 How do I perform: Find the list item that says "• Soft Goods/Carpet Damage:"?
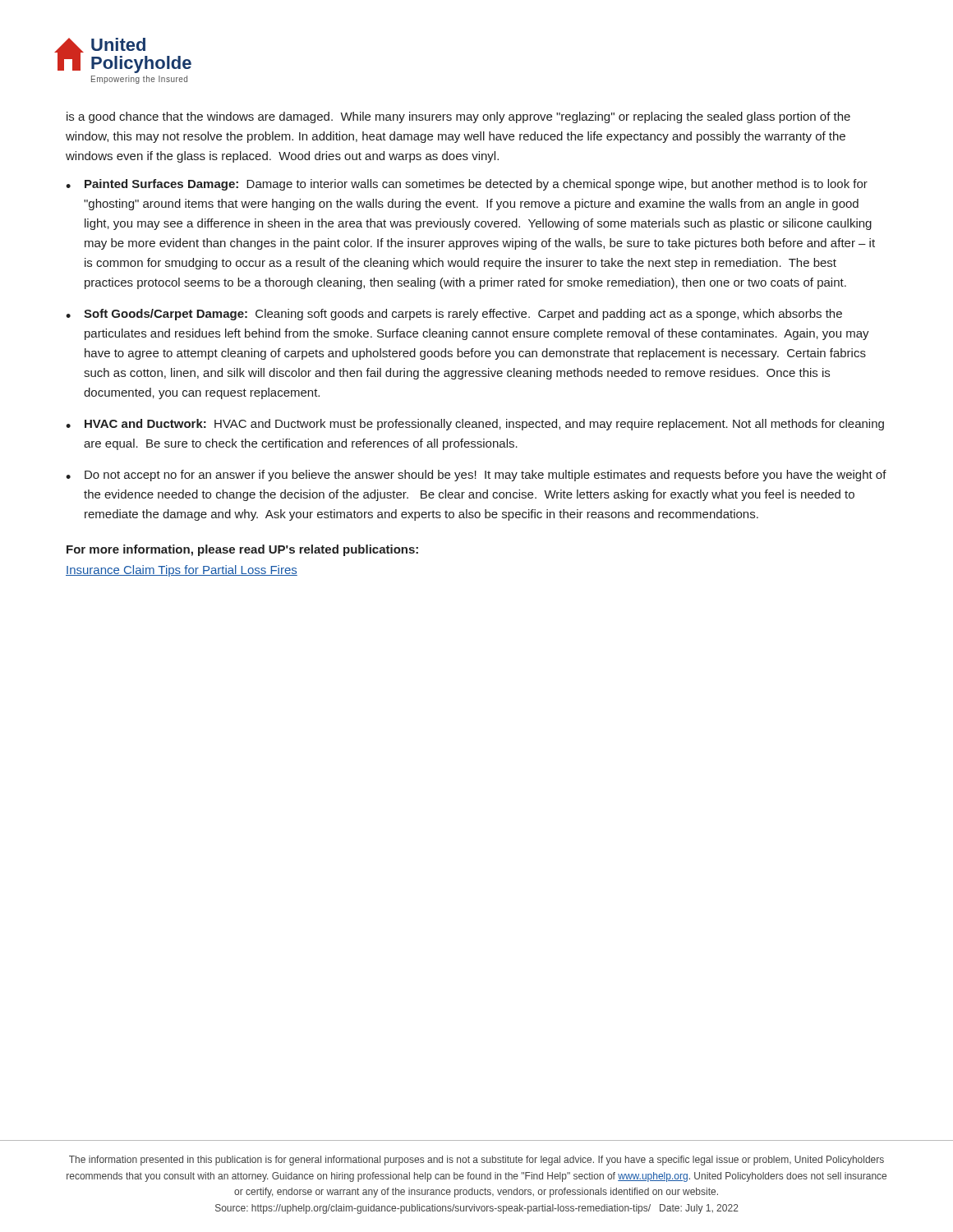tap(476, 353)
